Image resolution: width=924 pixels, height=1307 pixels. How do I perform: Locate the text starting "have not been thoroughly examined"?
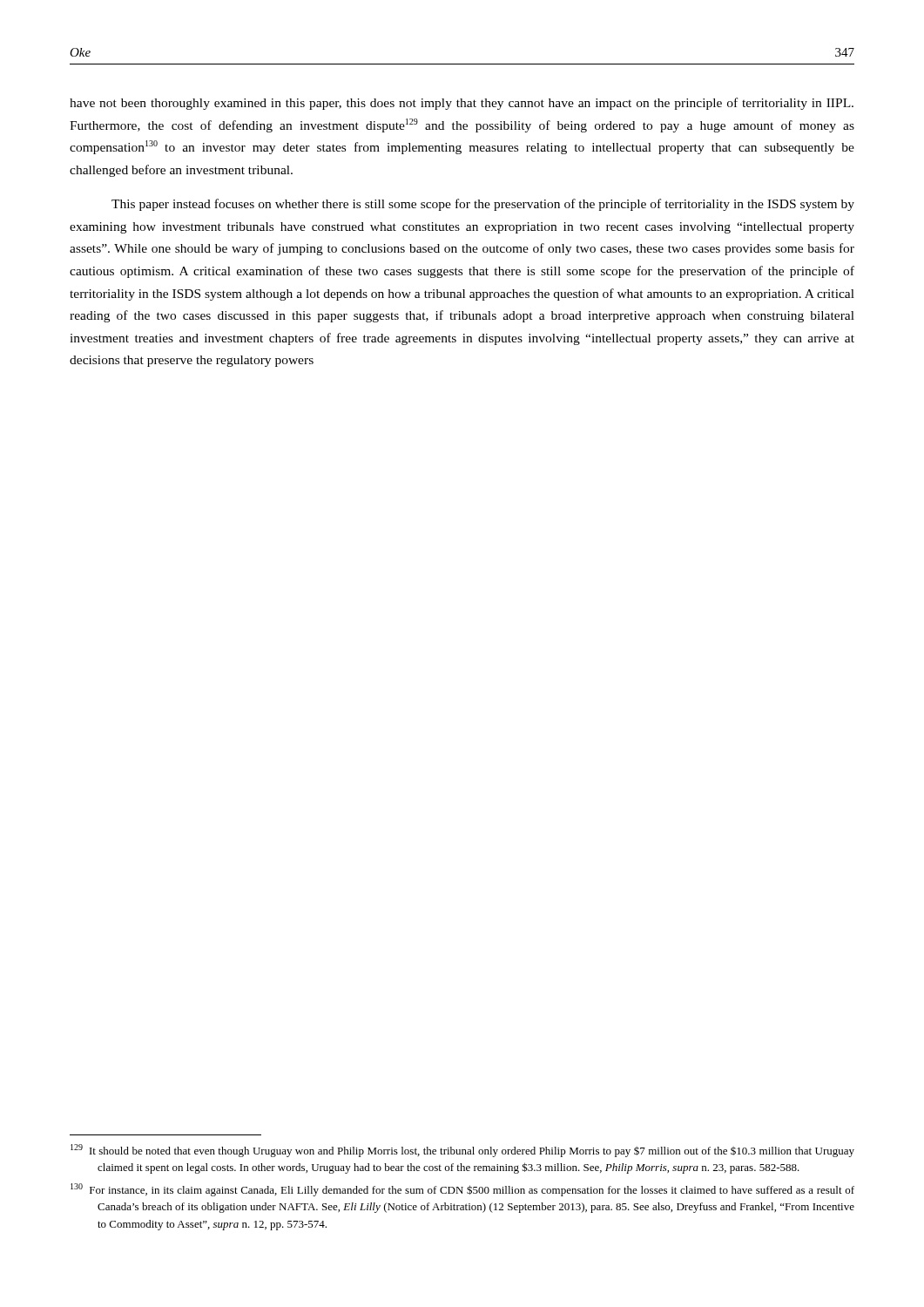coord(462,136)
